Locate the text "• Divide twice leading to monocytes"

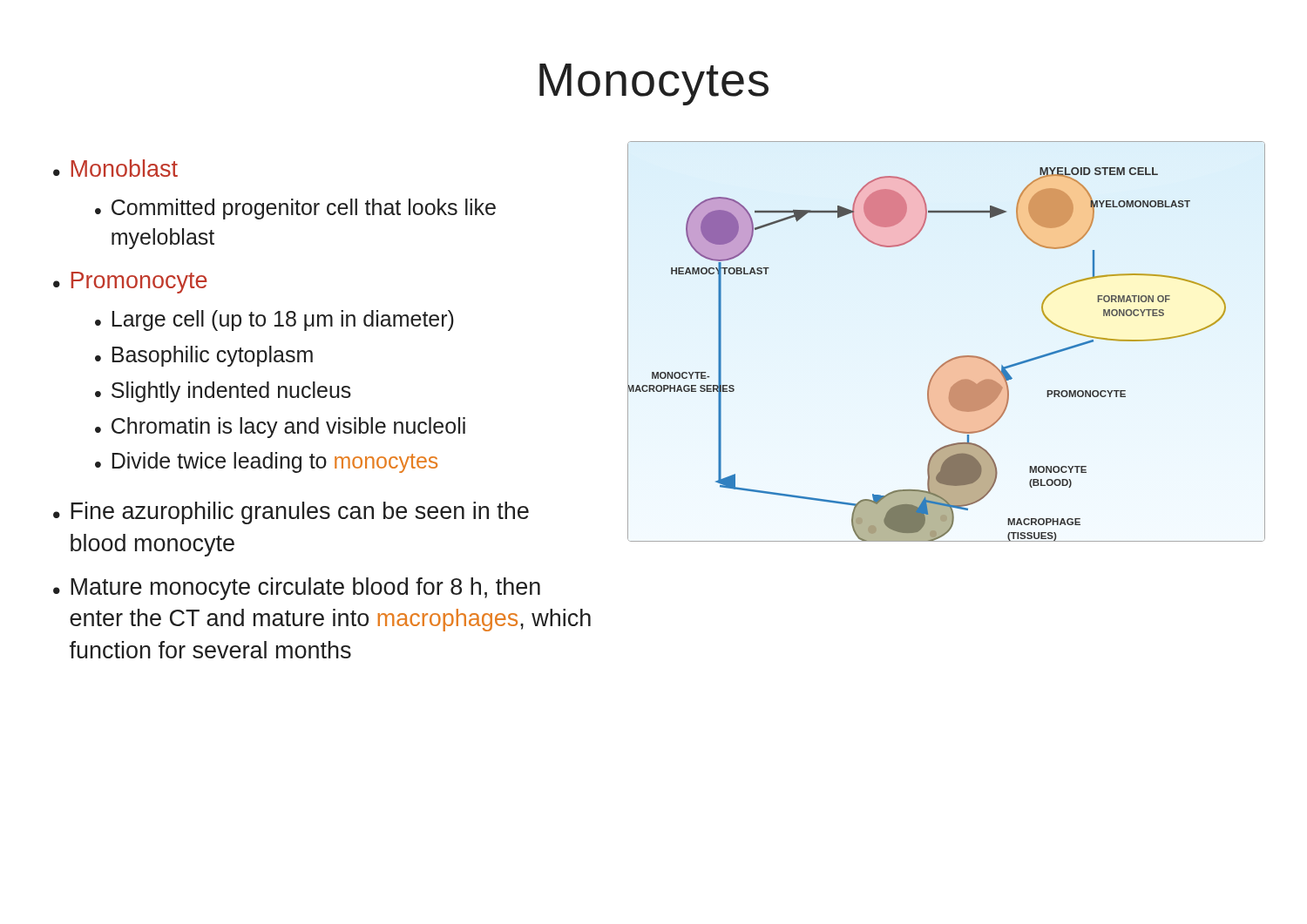[266, 464]
